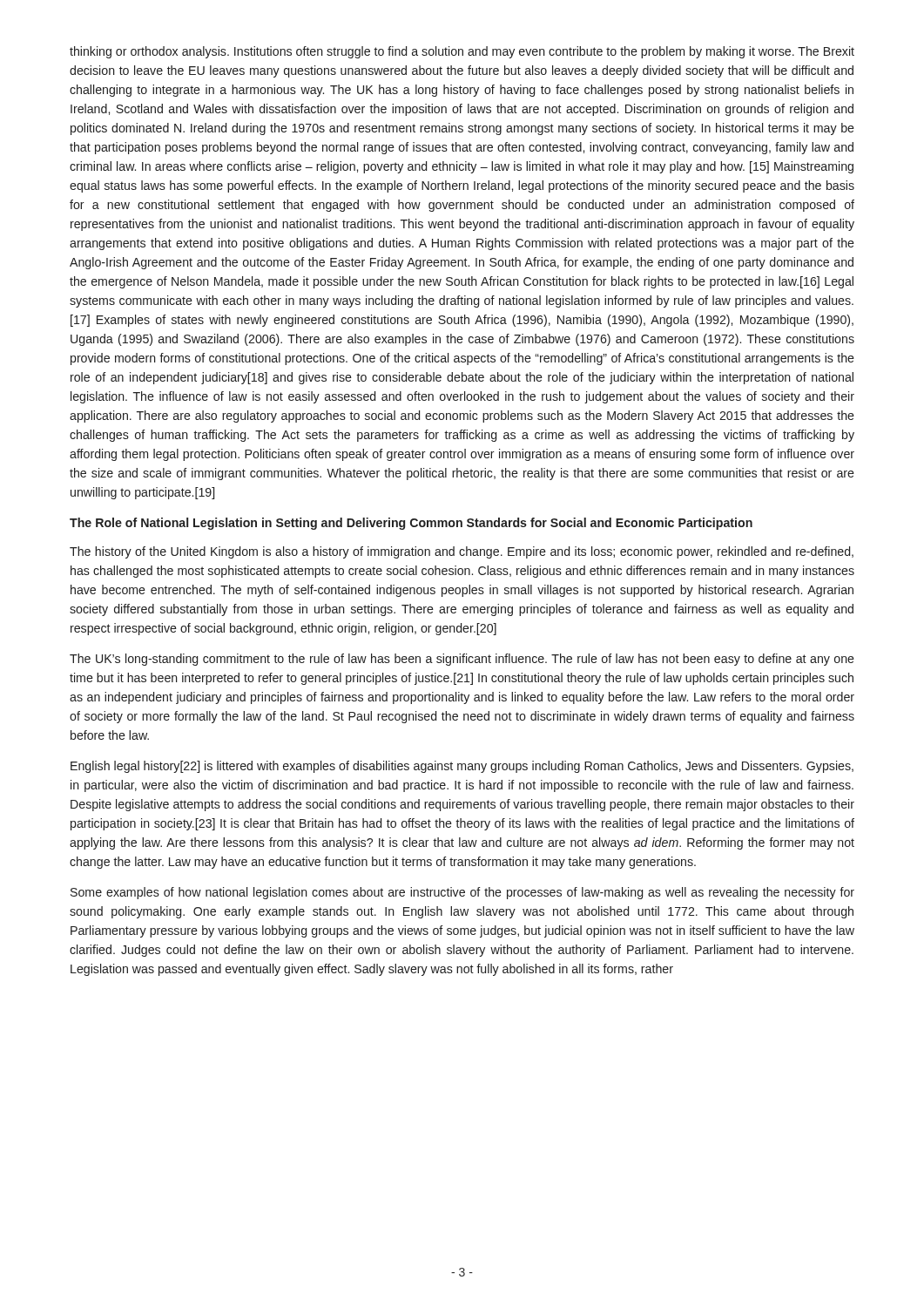Click on the element starting "Some examples of how national legislation comes"
The width and height of the screenshot is (924, 1307).
pos(462,930)
